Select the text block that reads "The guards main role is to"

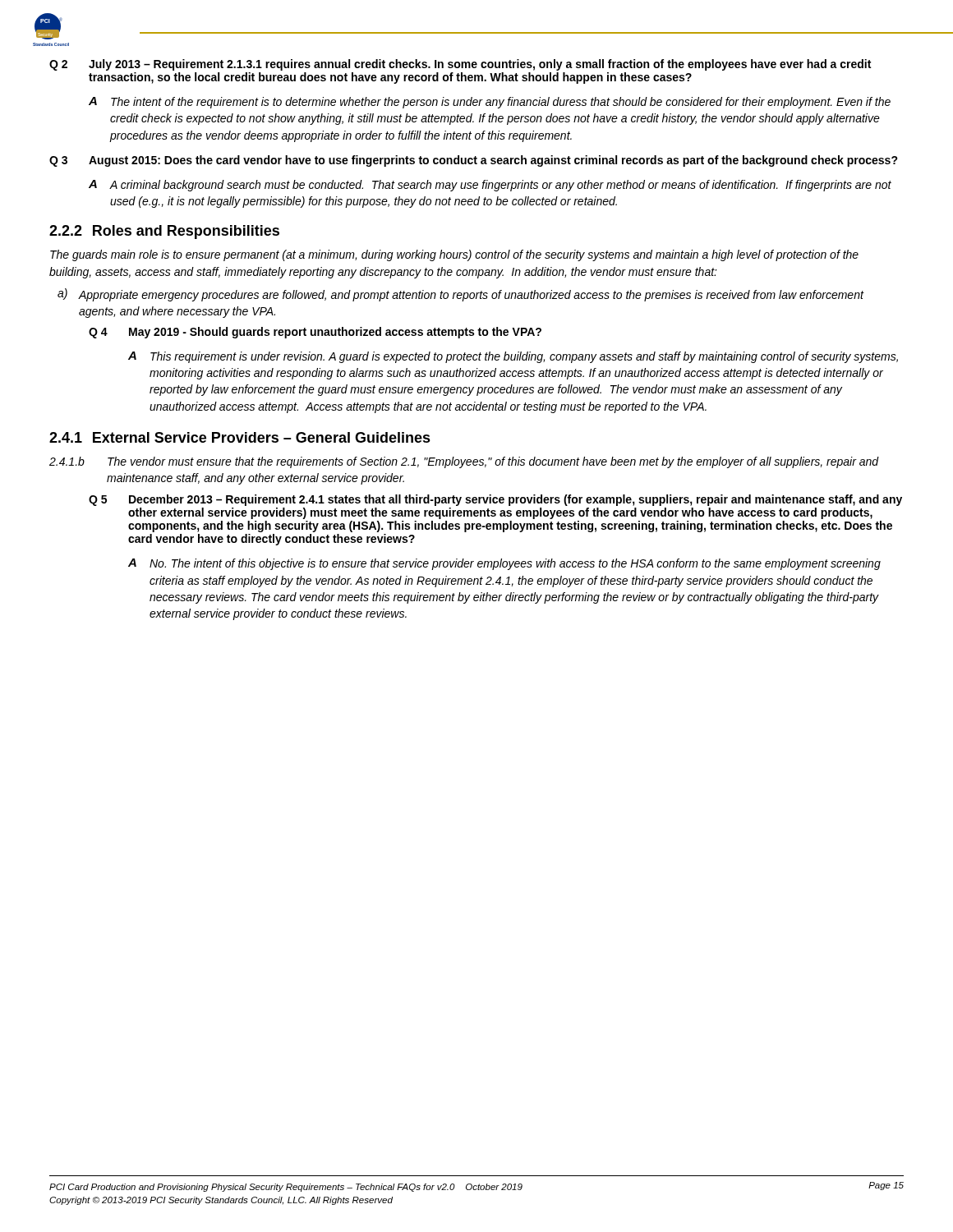pyautogui.click(x=454, y=263)
